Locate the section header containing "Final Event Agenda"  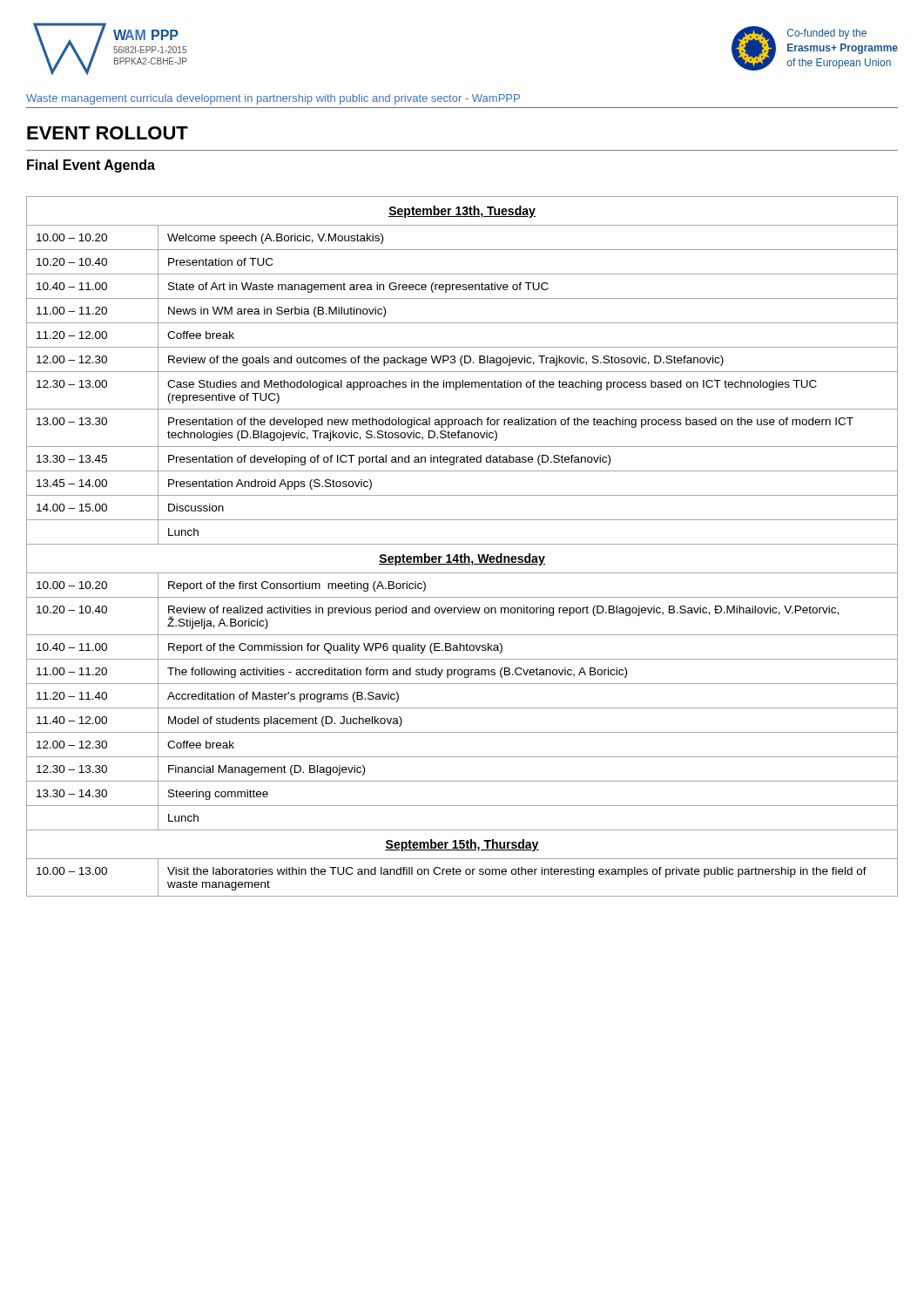click(x=91, y=165)
